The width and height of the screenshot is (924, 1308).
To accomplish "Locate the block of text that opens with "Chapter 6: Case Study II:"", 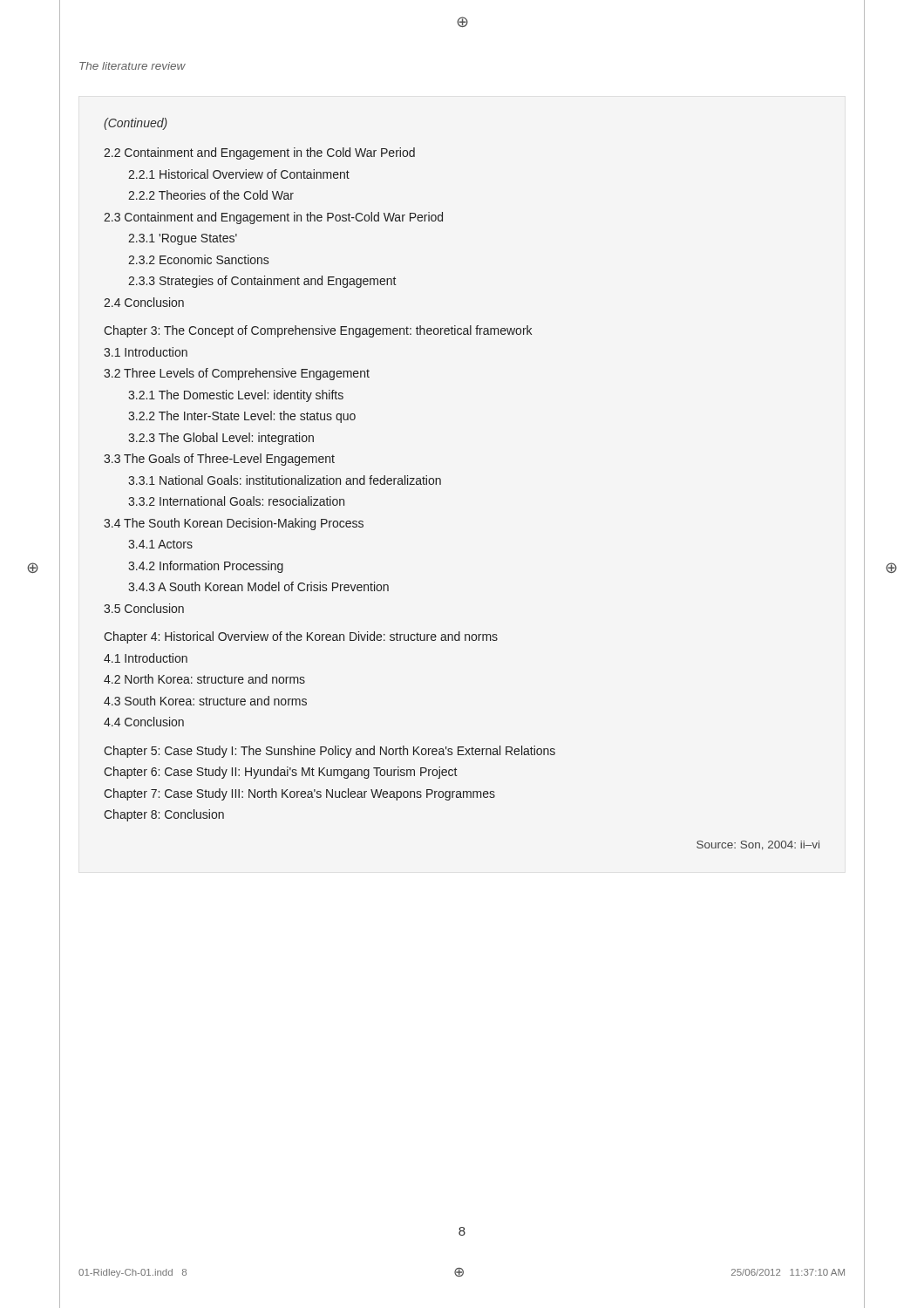I will pos(280,772).
